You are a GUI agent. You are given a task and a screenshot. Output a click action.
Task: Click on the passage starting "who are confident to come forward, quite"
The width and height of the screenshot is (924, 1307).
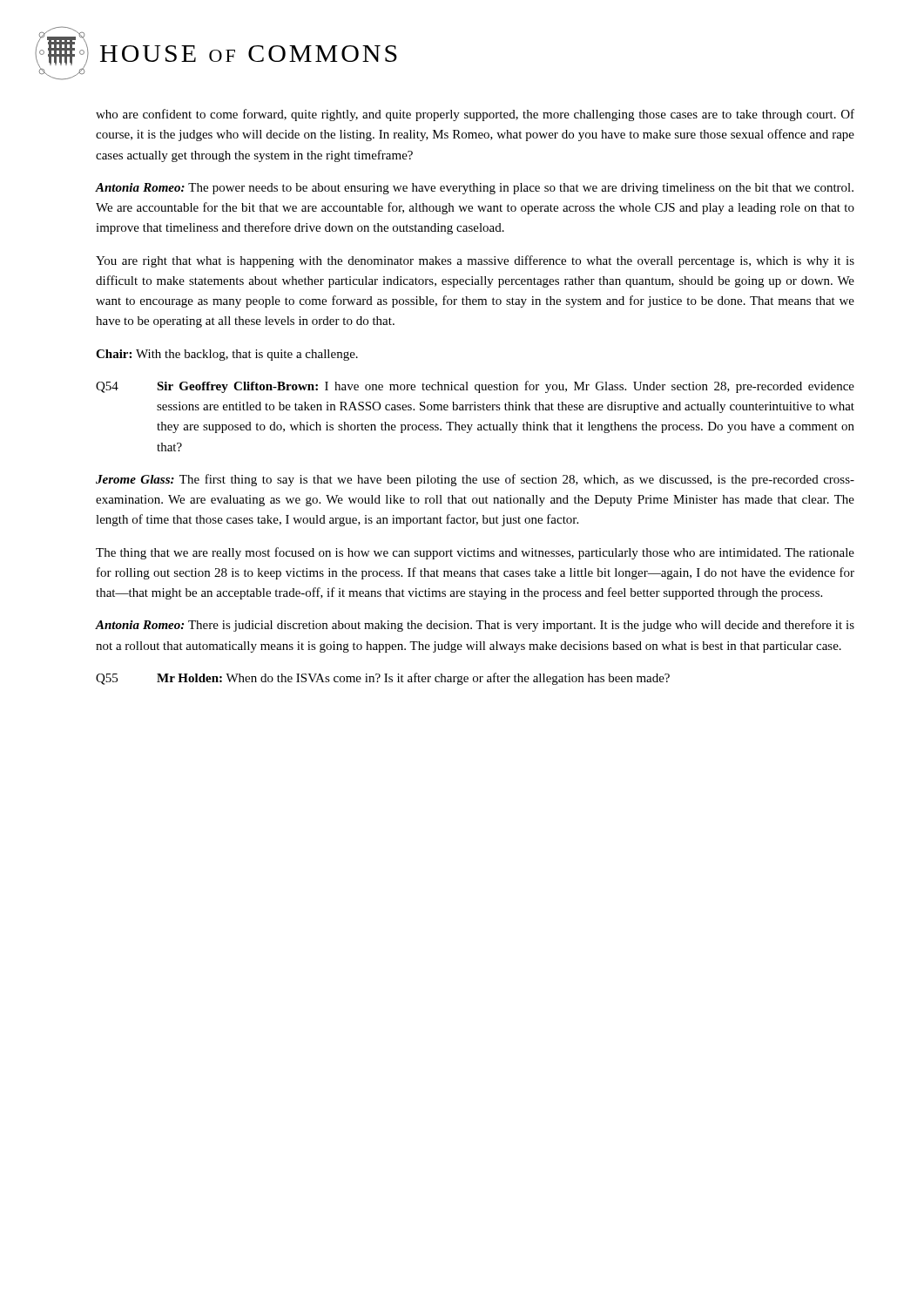tap(475, 135)
